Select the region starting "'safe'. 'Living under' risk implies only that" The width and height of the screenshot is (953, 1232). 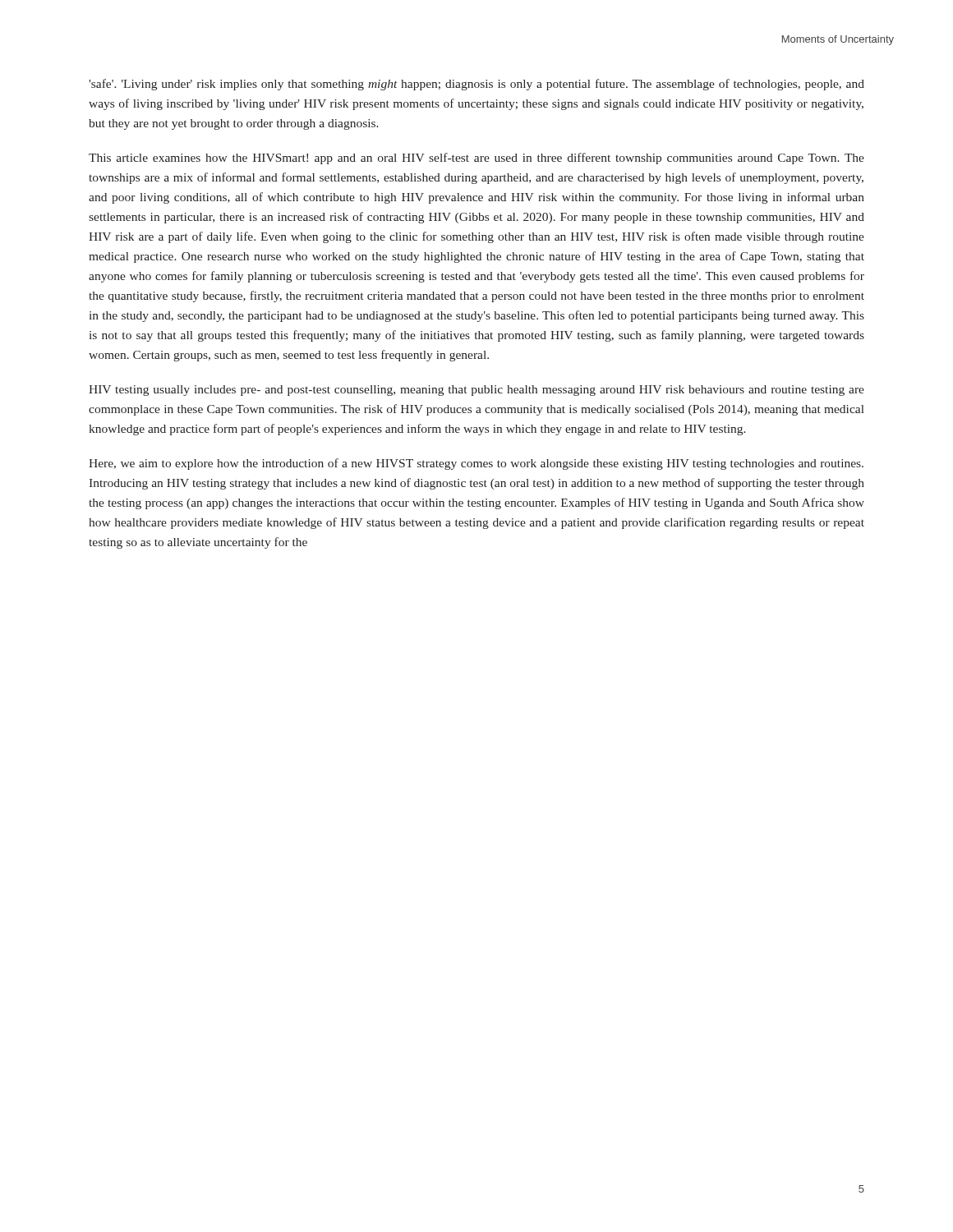[x=476, y=103]
